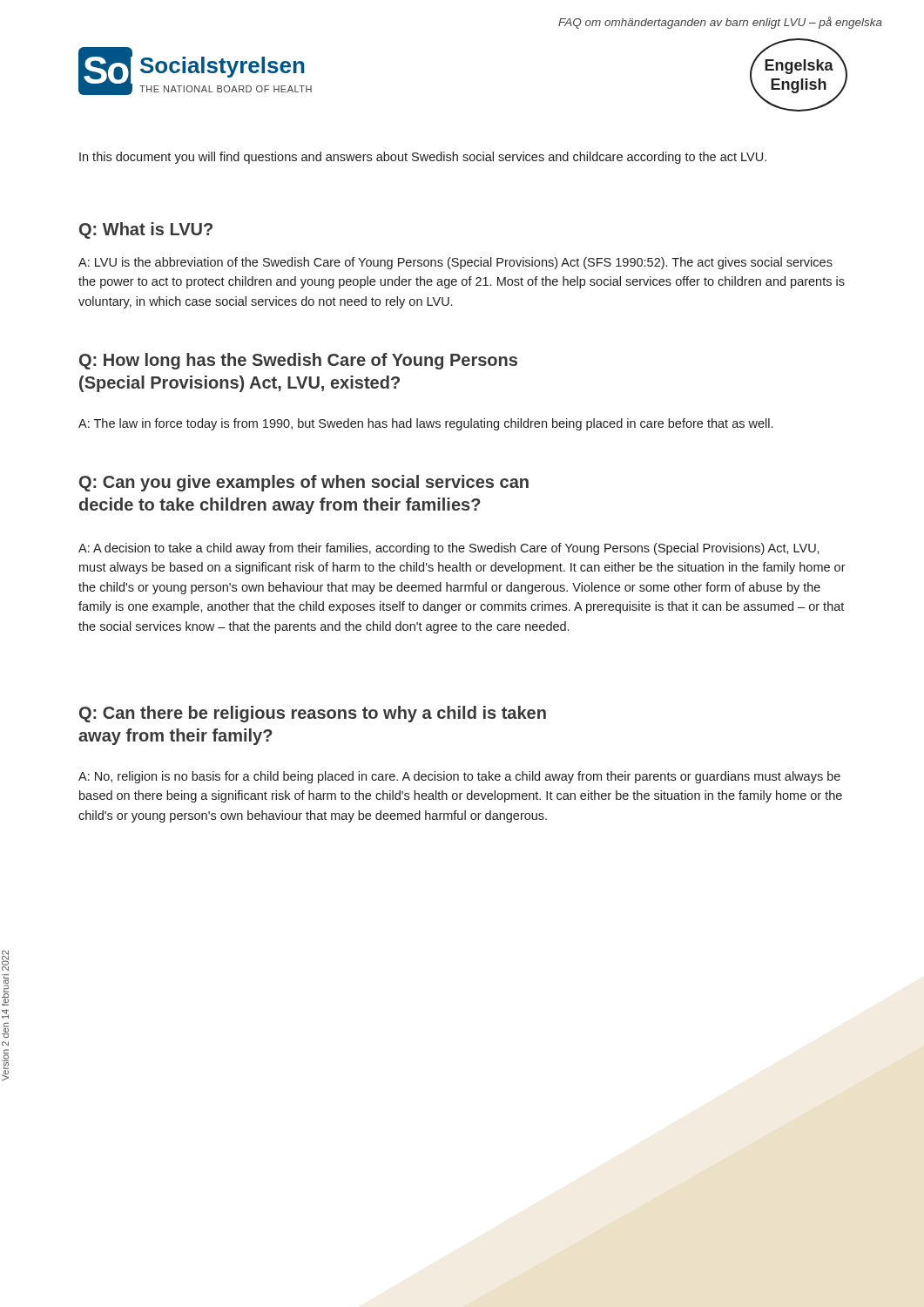Locate the block of text that opens with "A: A decision to take"
Screen dimensions: 1307x924
[462, 587]
